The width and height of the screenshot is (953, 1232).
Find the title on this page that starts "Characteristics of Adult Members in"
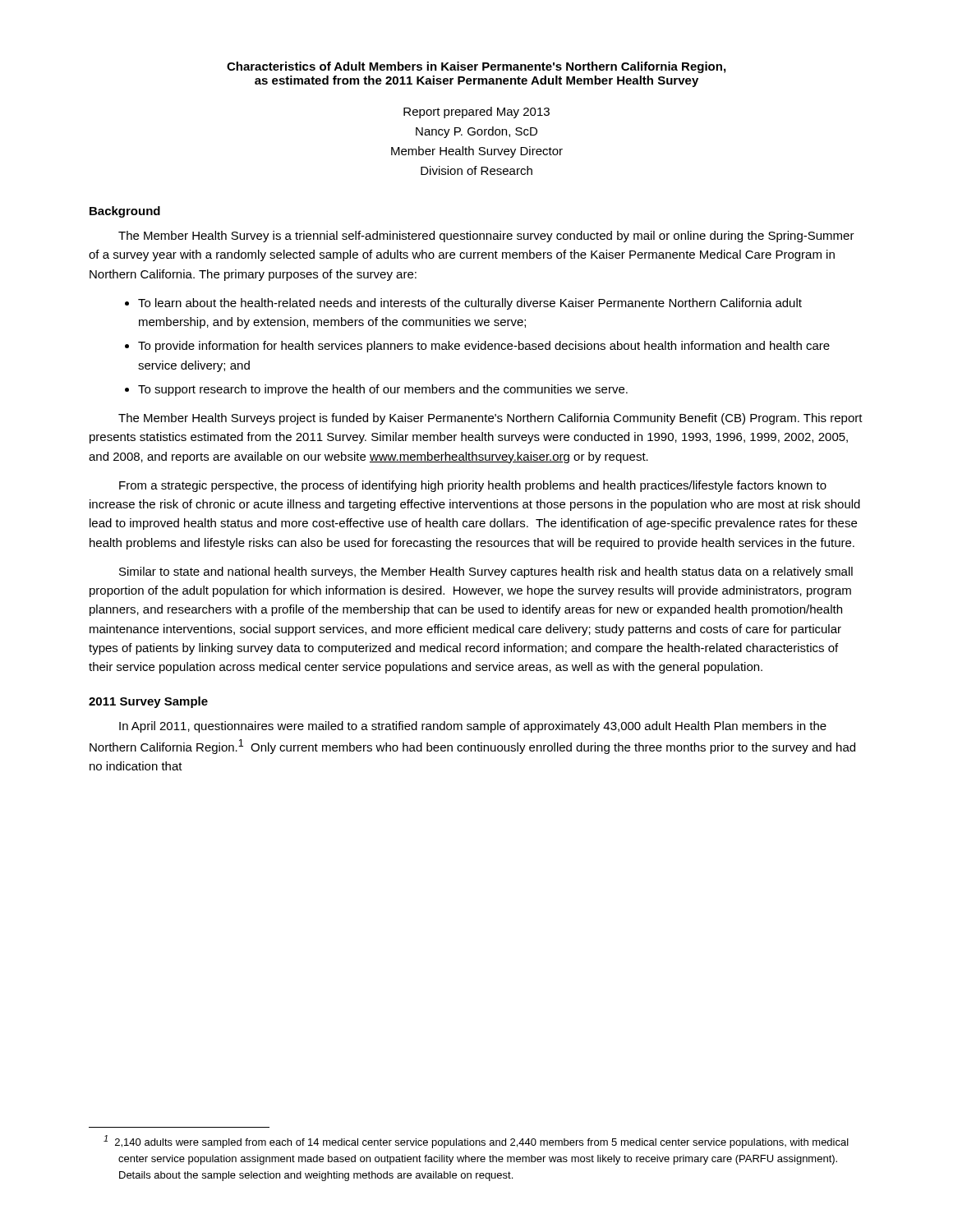(x=476, y=73)
